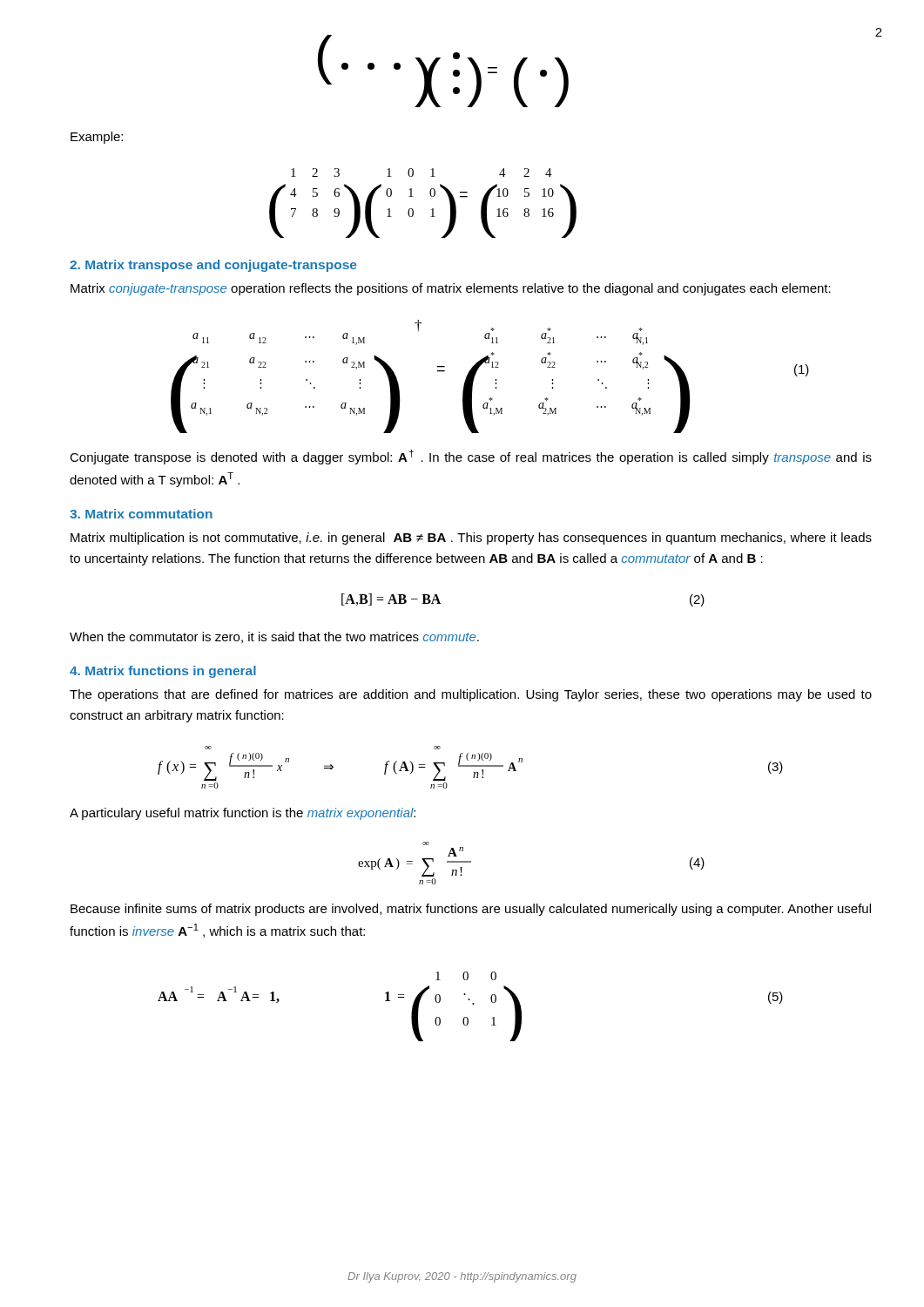Screen dimensions: 1307x924
Task: Find the formula that reads "[A,B] = AB − BA (2)"
Action: coord(396,600)
